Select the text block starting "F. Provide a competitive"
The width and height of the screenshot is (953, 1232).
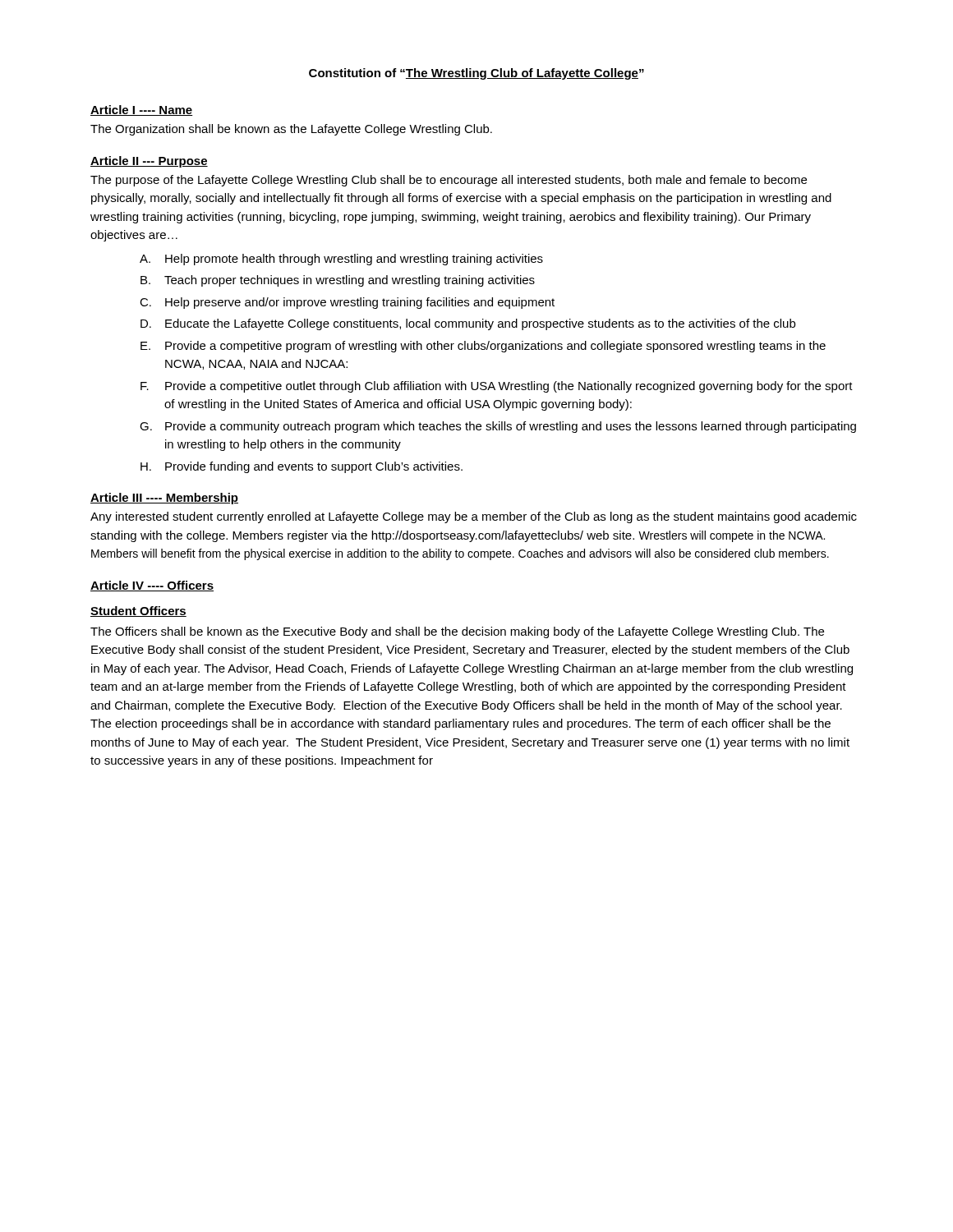[501, 395]
